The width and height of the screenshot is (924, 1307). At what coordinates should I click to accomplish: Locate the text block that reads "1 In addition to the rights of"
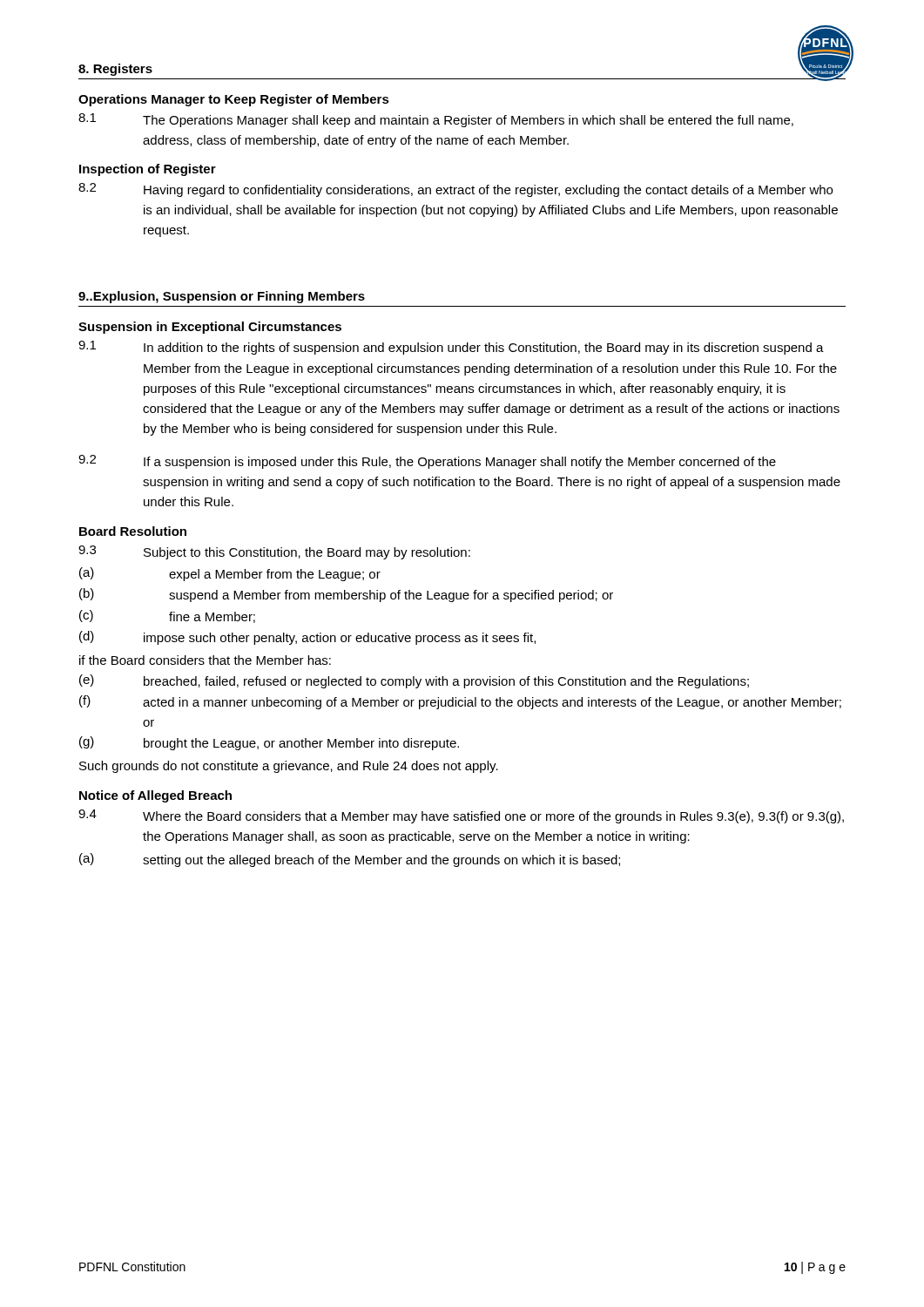[462, 388]
